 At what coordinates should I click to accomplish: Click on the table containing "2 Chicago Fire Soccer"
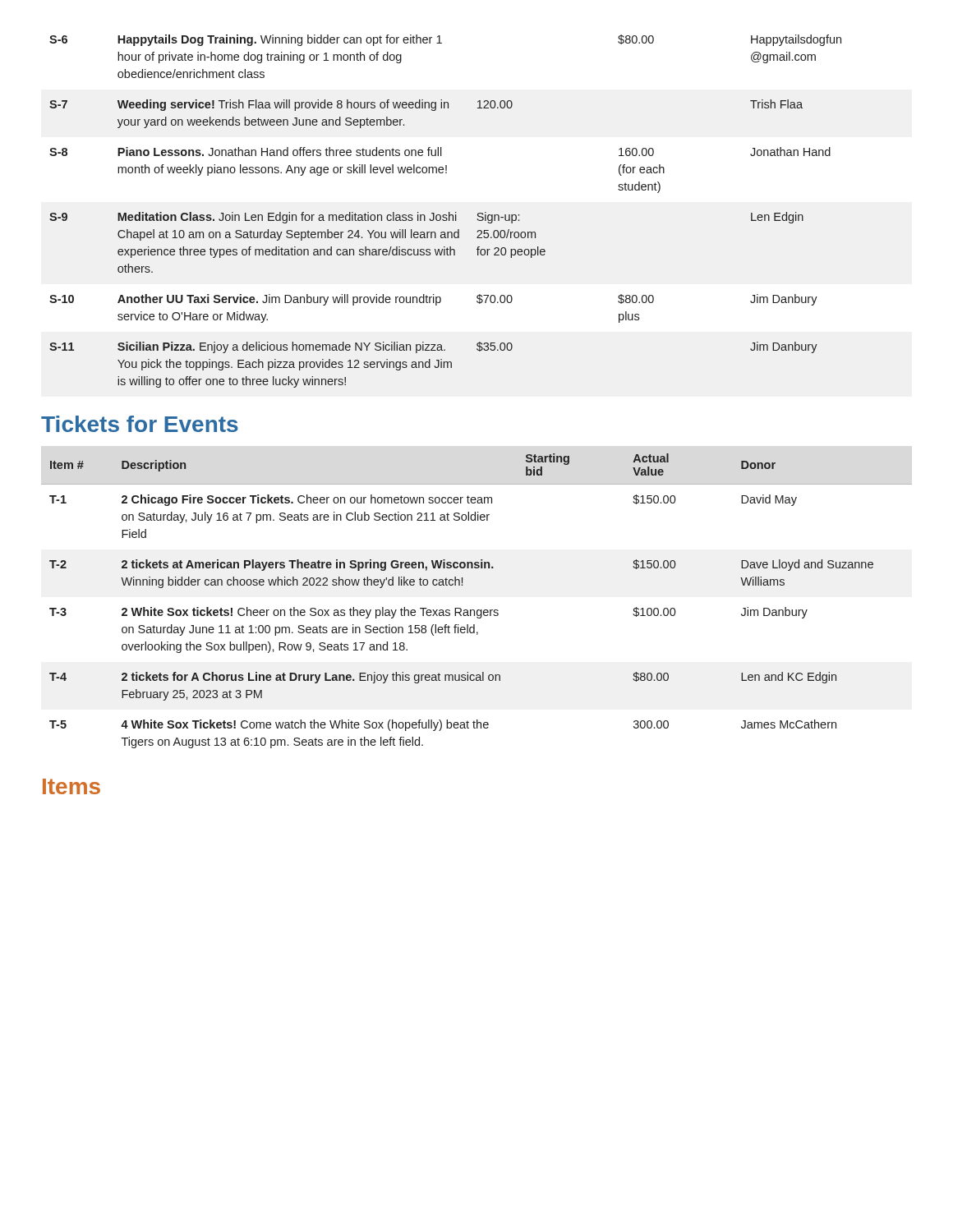tap(476, 602)
